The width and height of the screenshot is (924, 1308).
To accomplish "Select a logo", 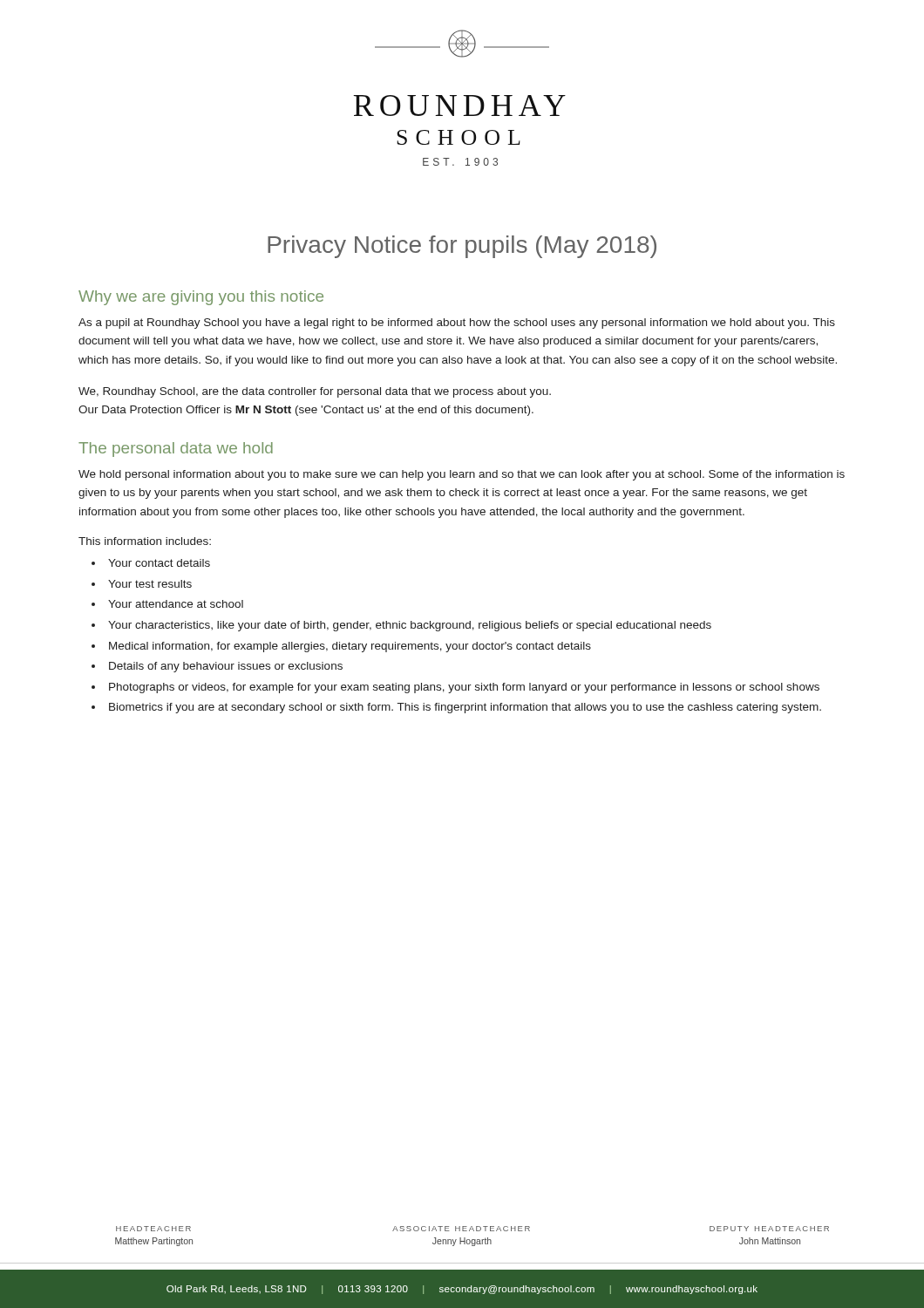I will pyautogui.click(x=462, y=84).
